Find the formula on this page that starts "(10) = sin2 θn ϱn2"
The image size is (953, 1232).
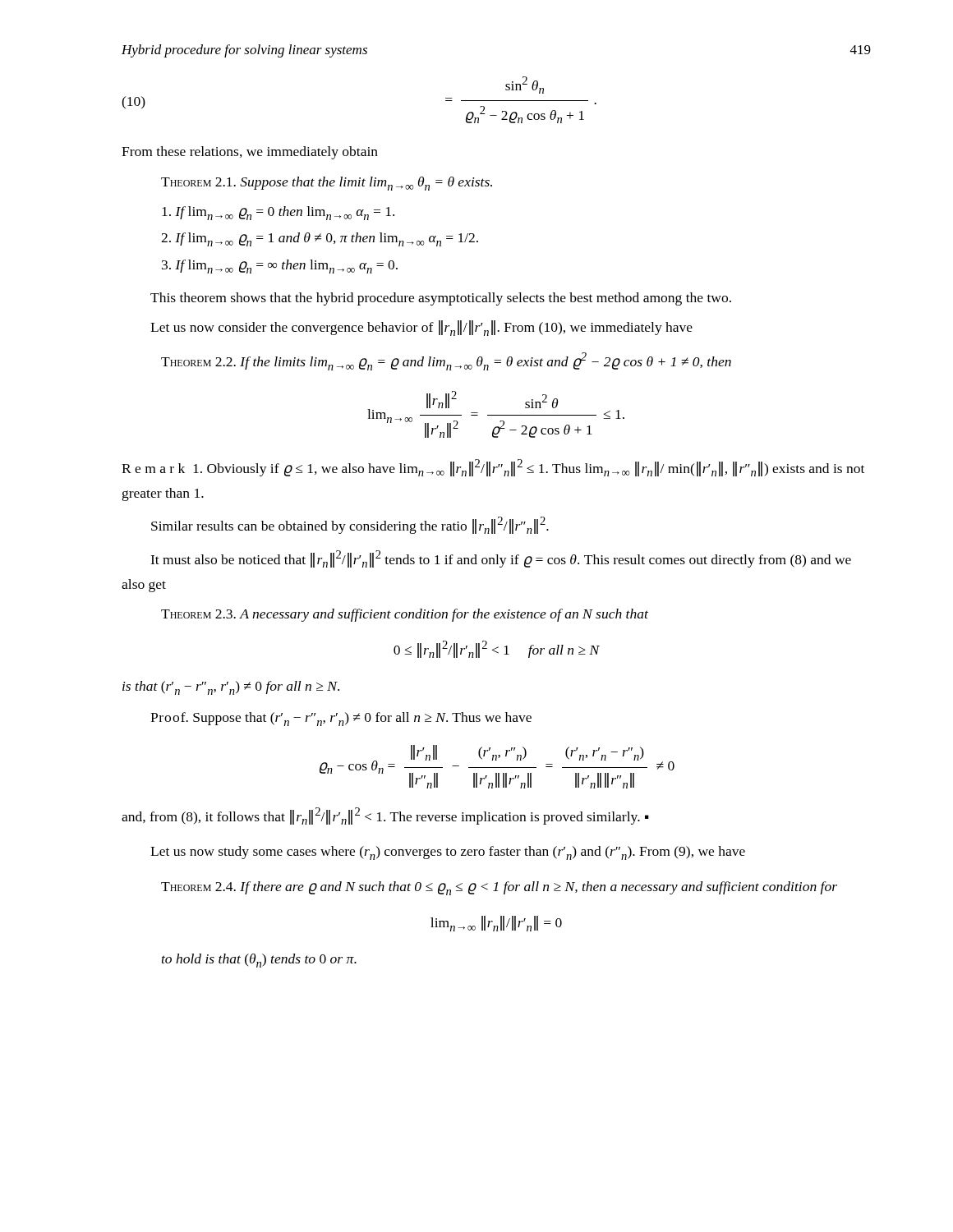tap(496, 101)
